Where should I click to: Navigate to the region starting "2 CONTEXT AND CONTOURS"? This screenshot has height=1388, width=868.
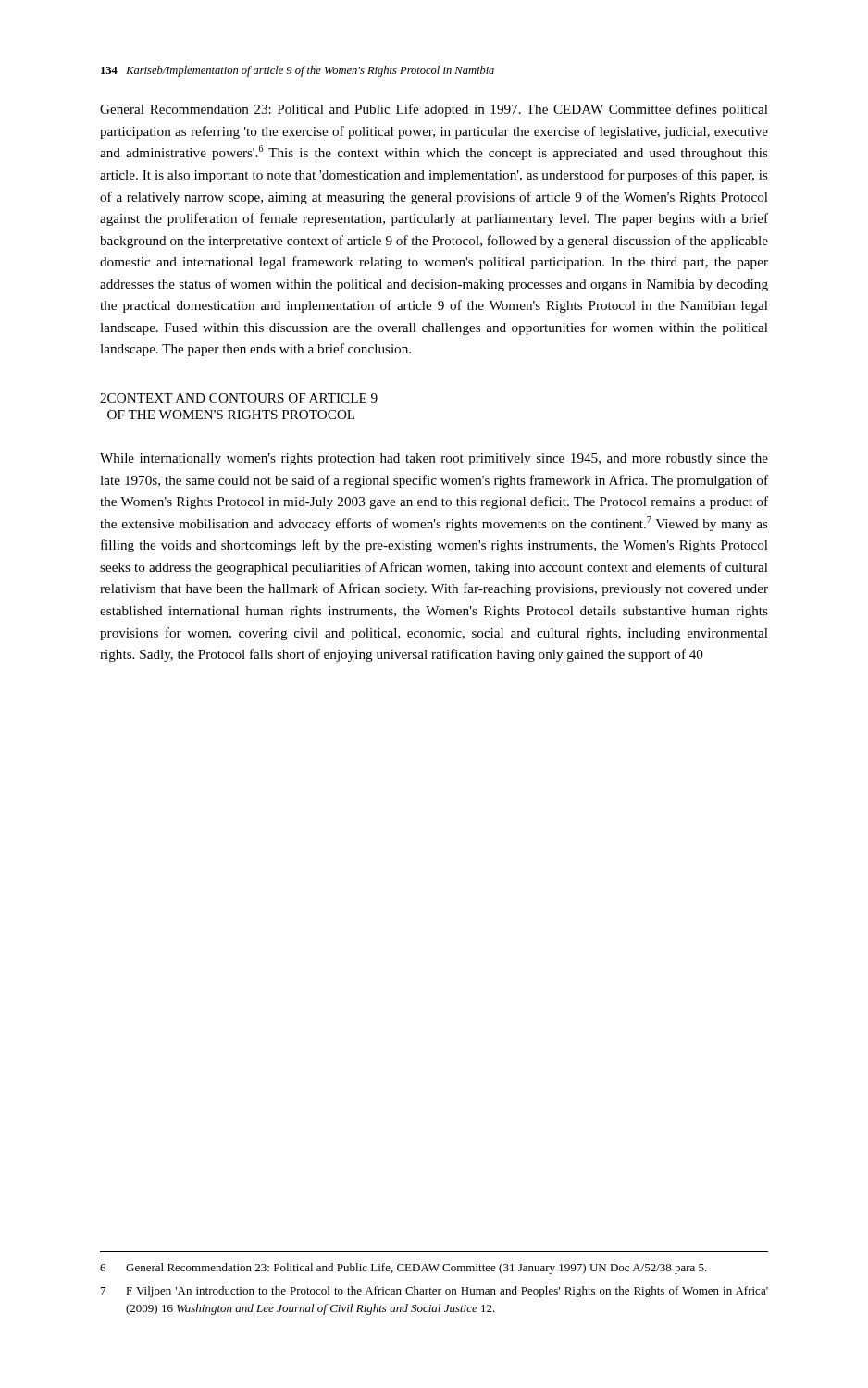(239, 406)
